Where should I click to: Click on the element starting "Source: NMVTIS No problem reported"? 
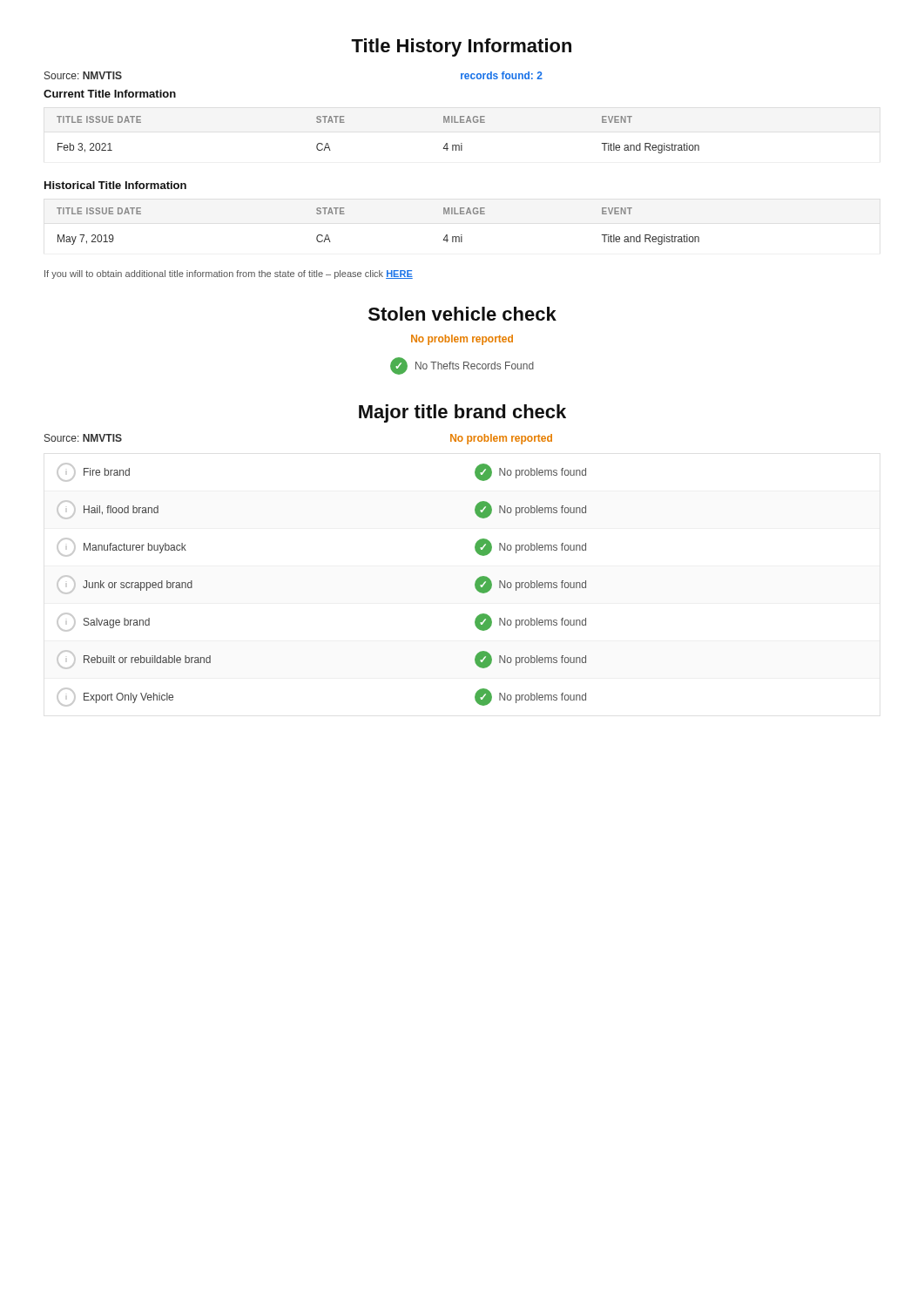tap(462, 438)
